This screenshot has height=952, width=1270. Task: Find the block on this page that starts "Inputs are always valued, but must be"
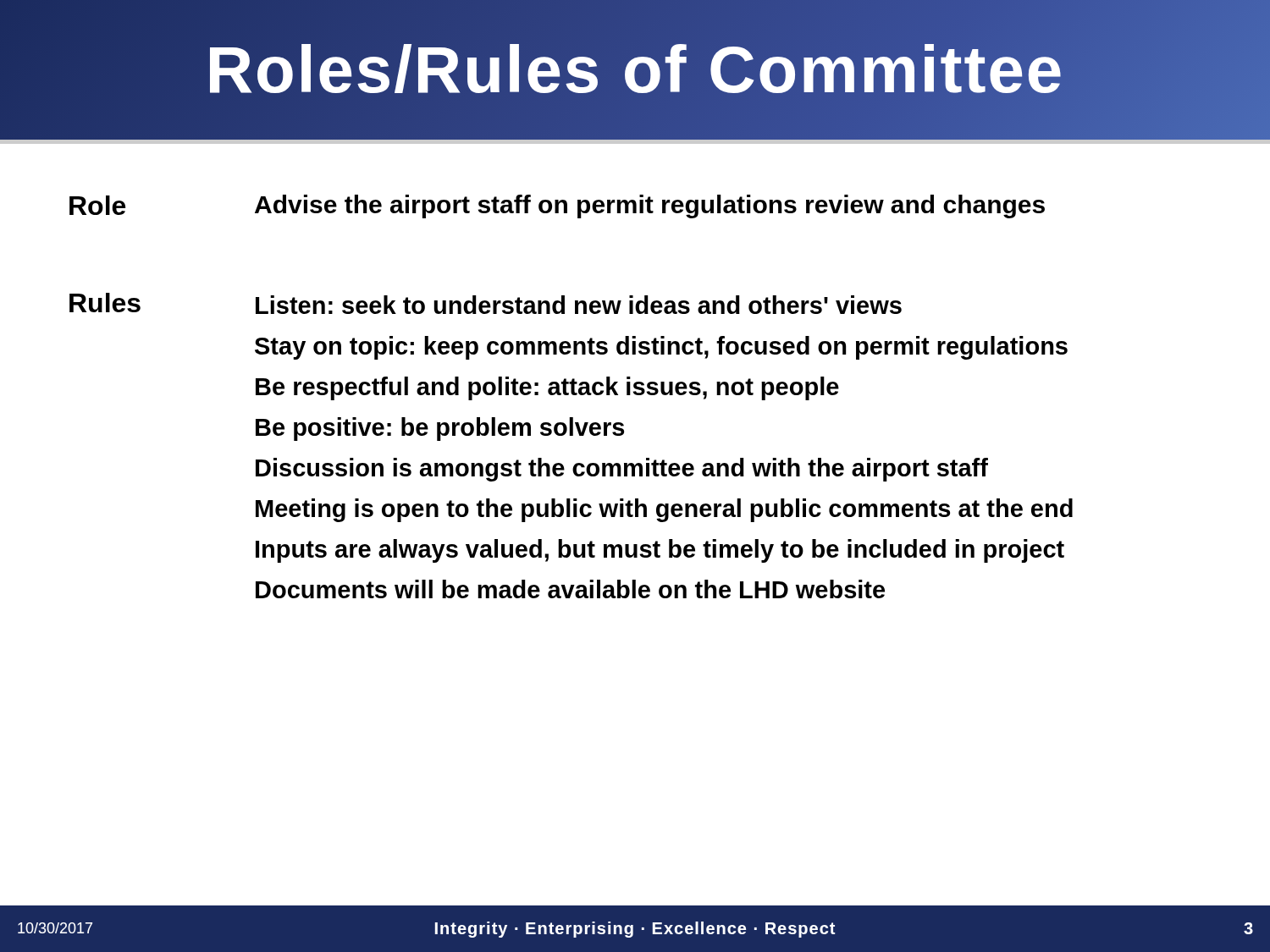[x=664, y=549]
